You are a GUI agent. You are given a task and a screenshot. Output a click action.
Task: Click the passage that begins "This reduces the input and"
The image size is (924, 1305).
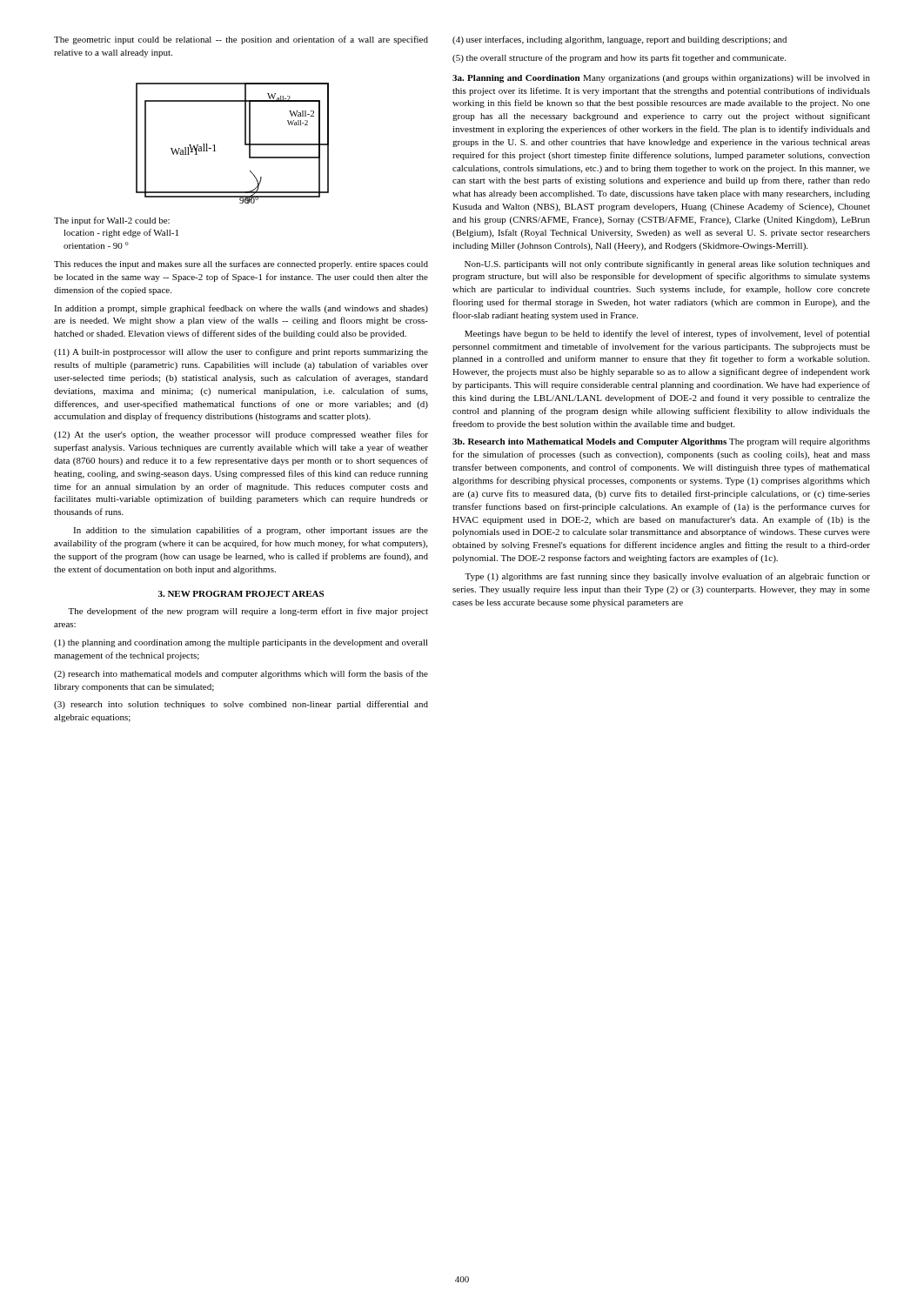coord(241,277)
